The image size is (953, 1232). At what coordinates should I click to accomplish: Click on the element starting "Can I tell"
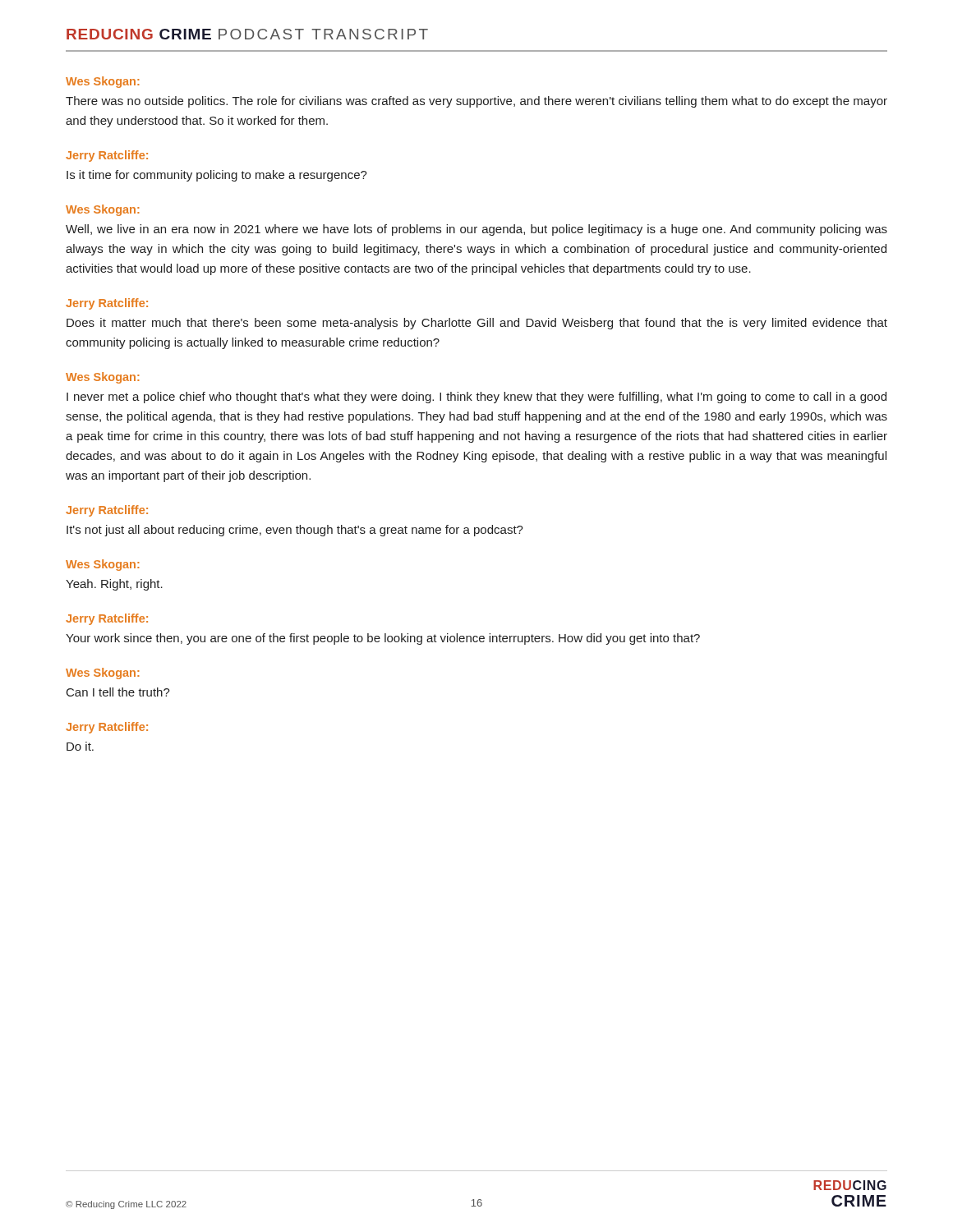(118, 692)
